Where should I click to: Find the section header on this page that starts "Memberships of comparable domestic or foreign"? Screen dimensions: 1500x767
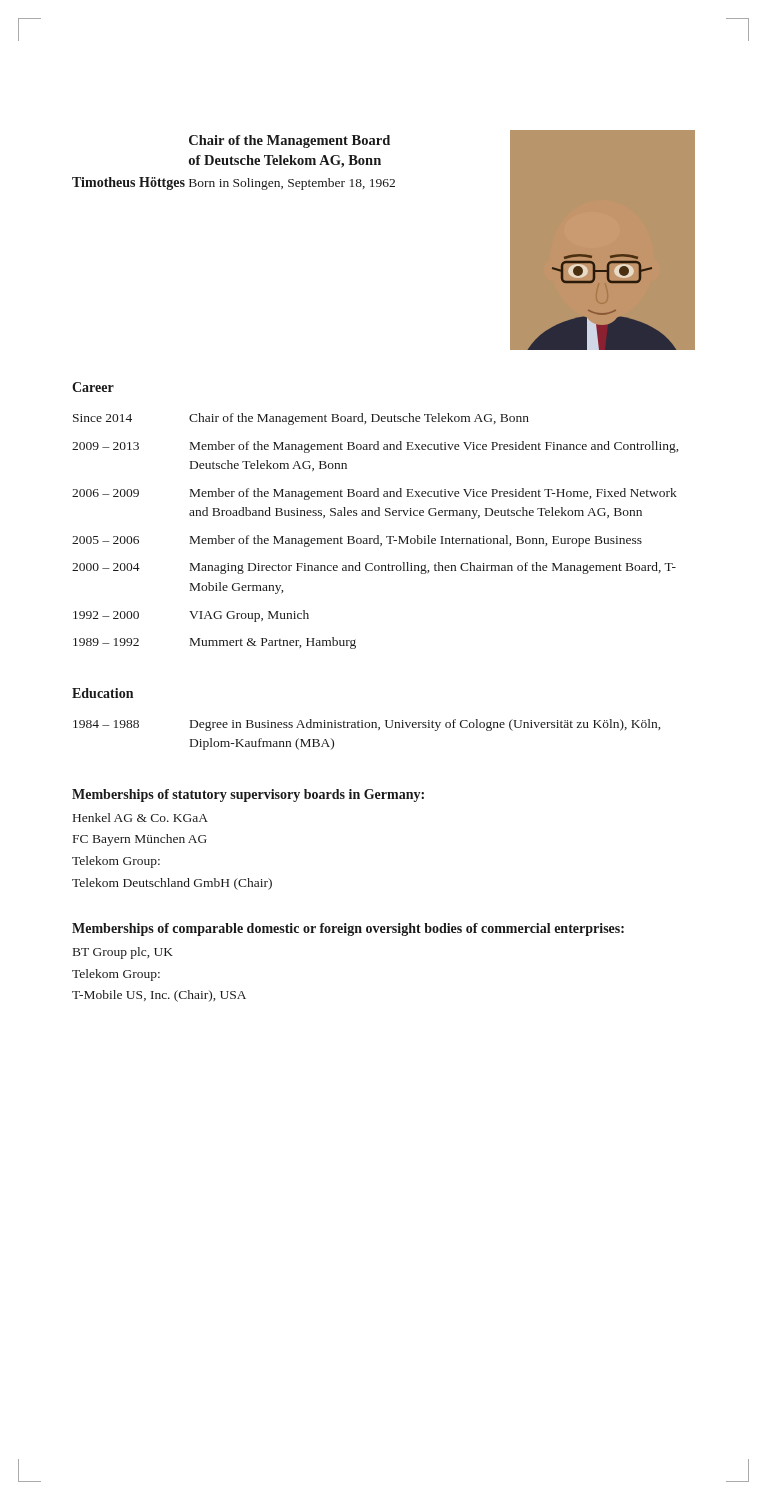(348, 929)
